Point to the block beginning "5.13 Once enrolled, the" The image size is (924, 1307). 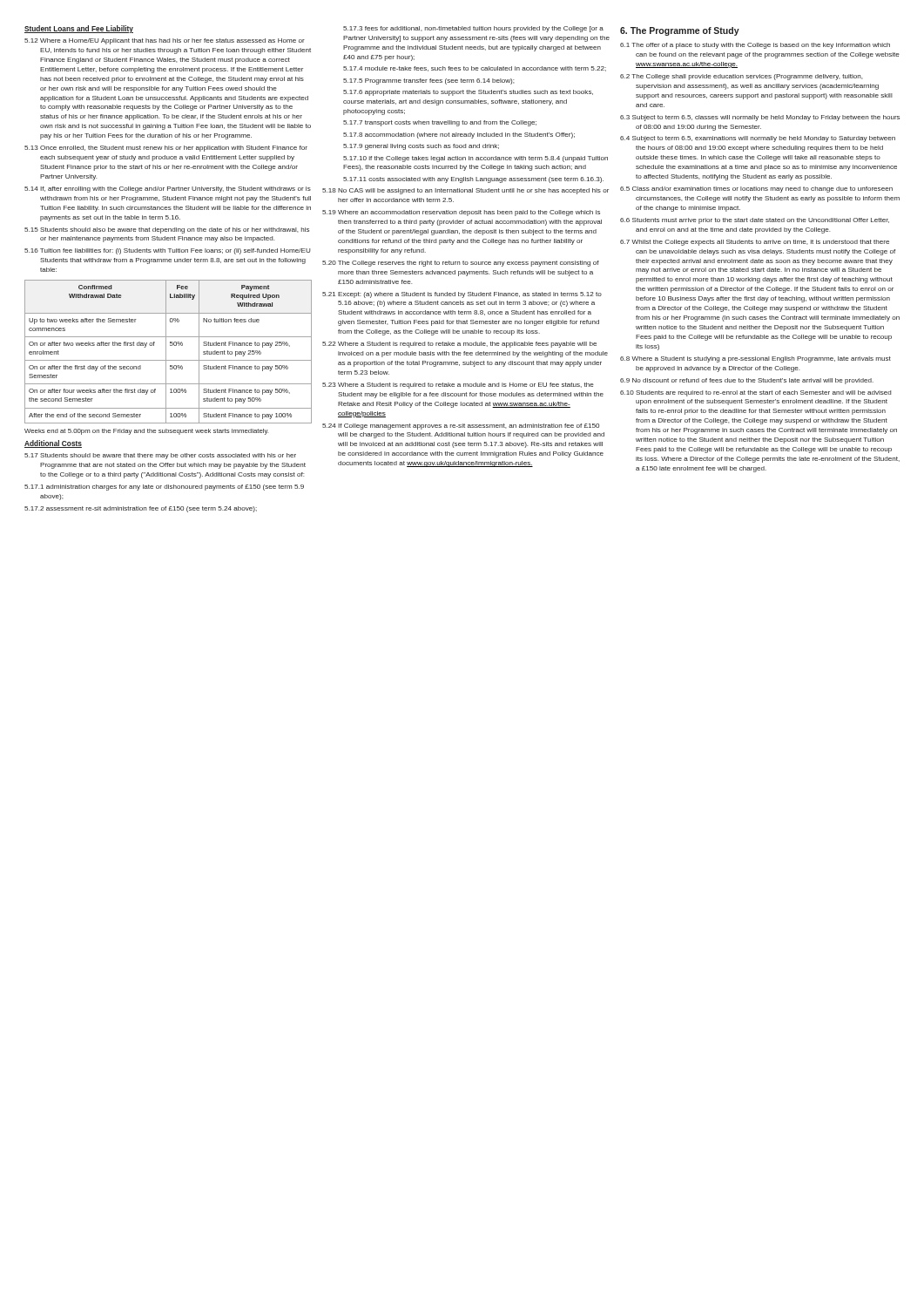tap(168, 163)
